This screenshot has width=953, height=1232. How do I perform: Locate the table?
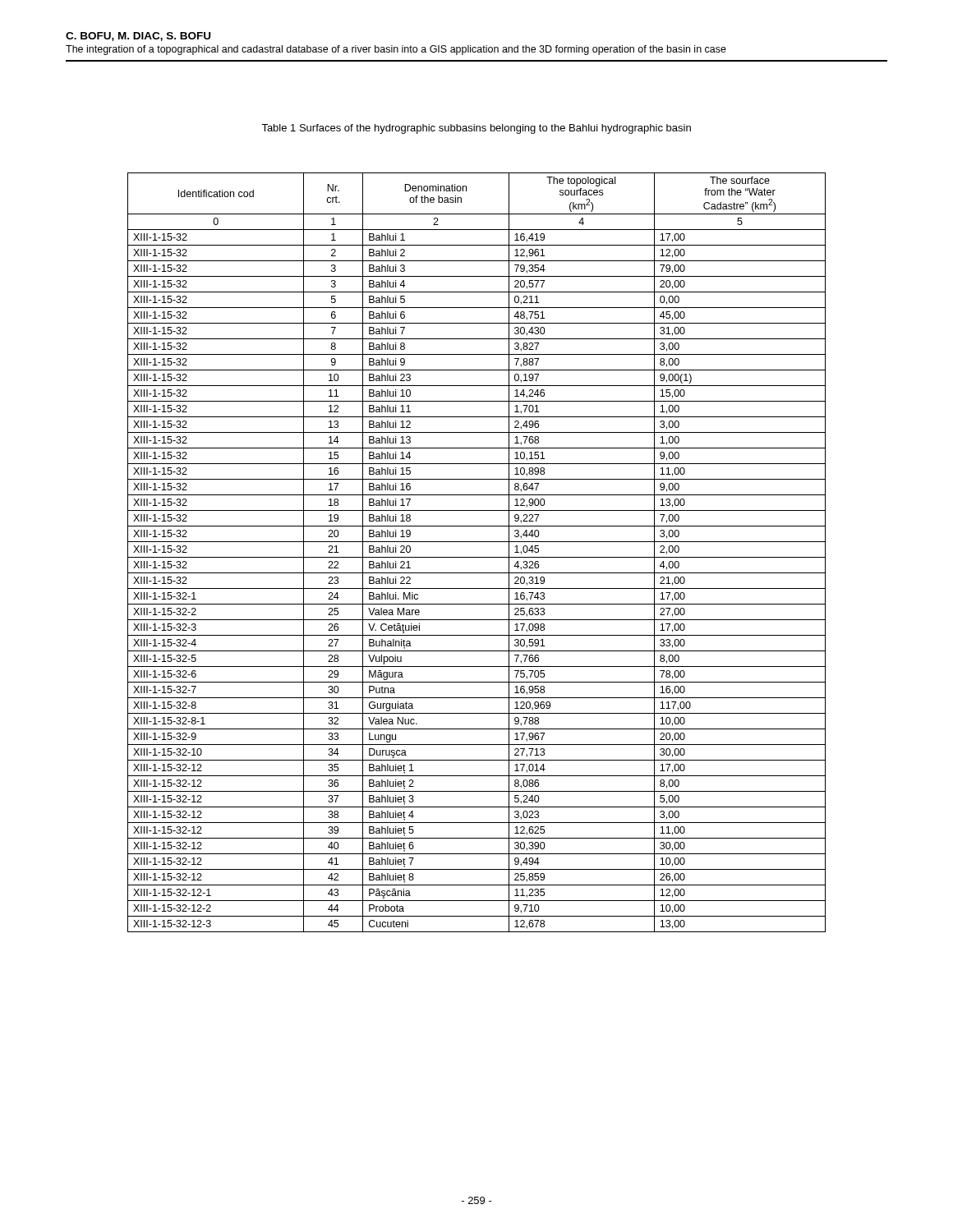click(476, 552)
